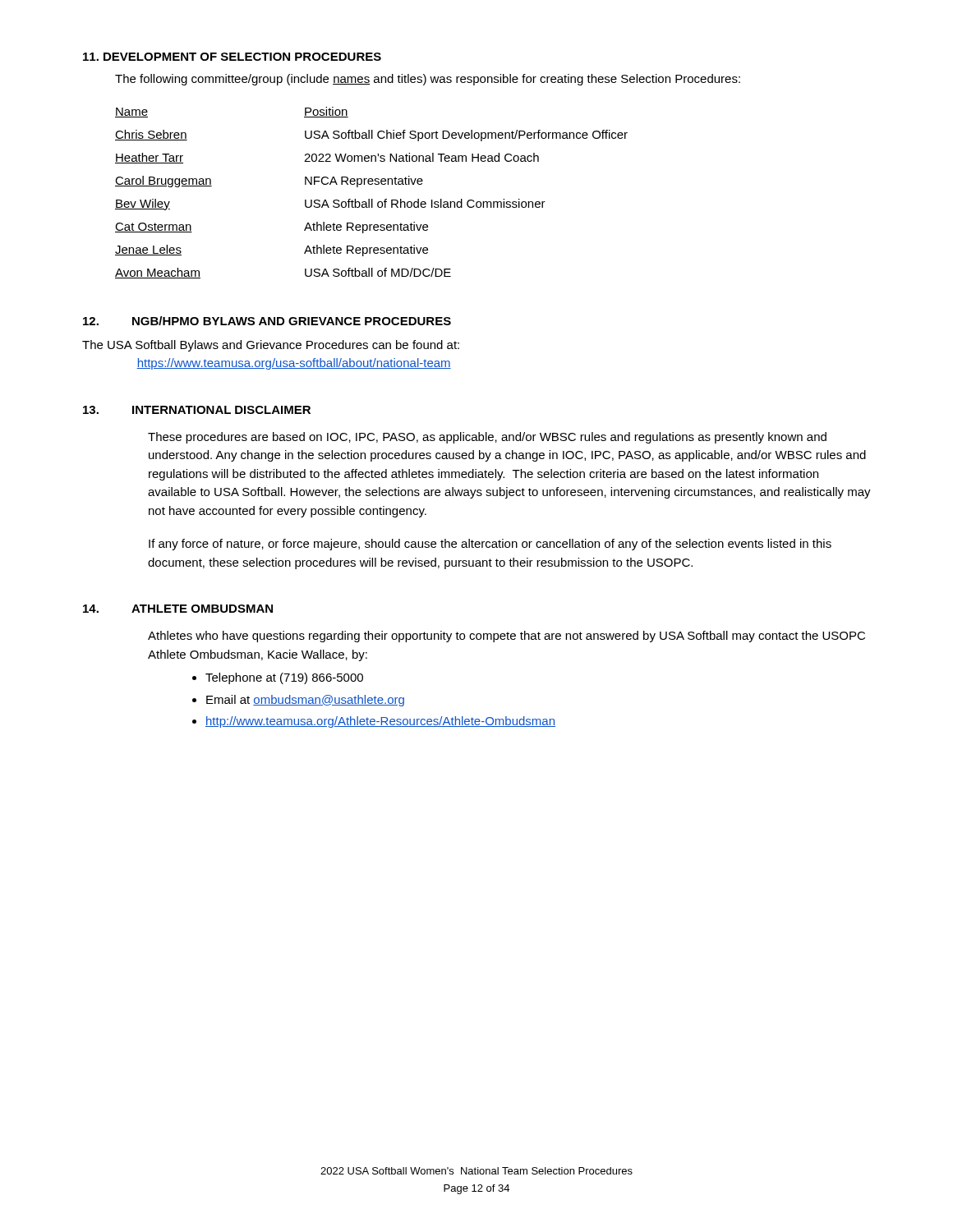Find the passage starting "13. INTERNATIONAL DISCLAIMER"
Viewport: 953px width, 1232px height.
click(x=197, y=409)
